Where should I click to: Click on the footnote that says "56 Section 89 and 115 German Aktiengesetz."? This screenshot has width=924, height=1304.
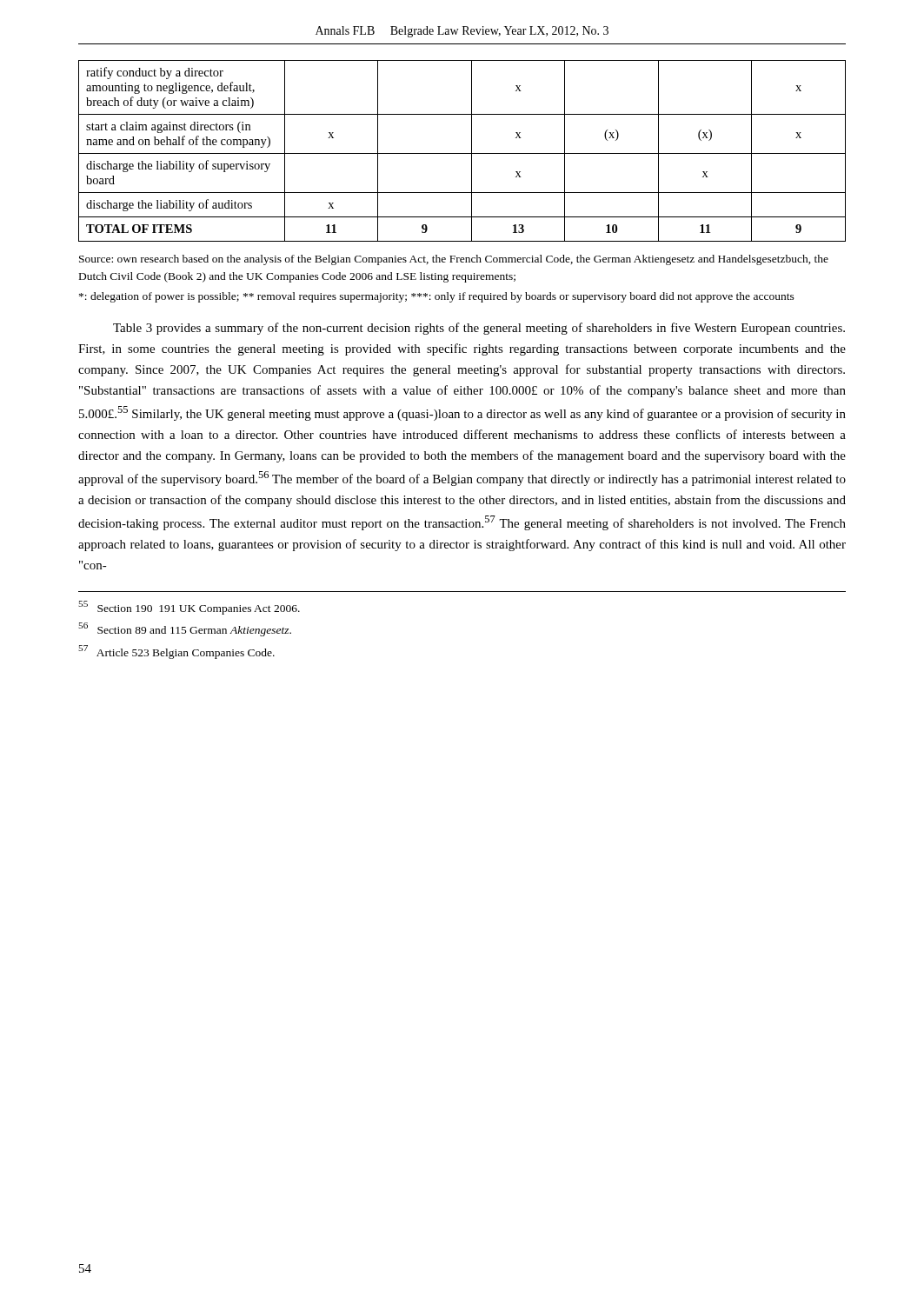(185, 628)
